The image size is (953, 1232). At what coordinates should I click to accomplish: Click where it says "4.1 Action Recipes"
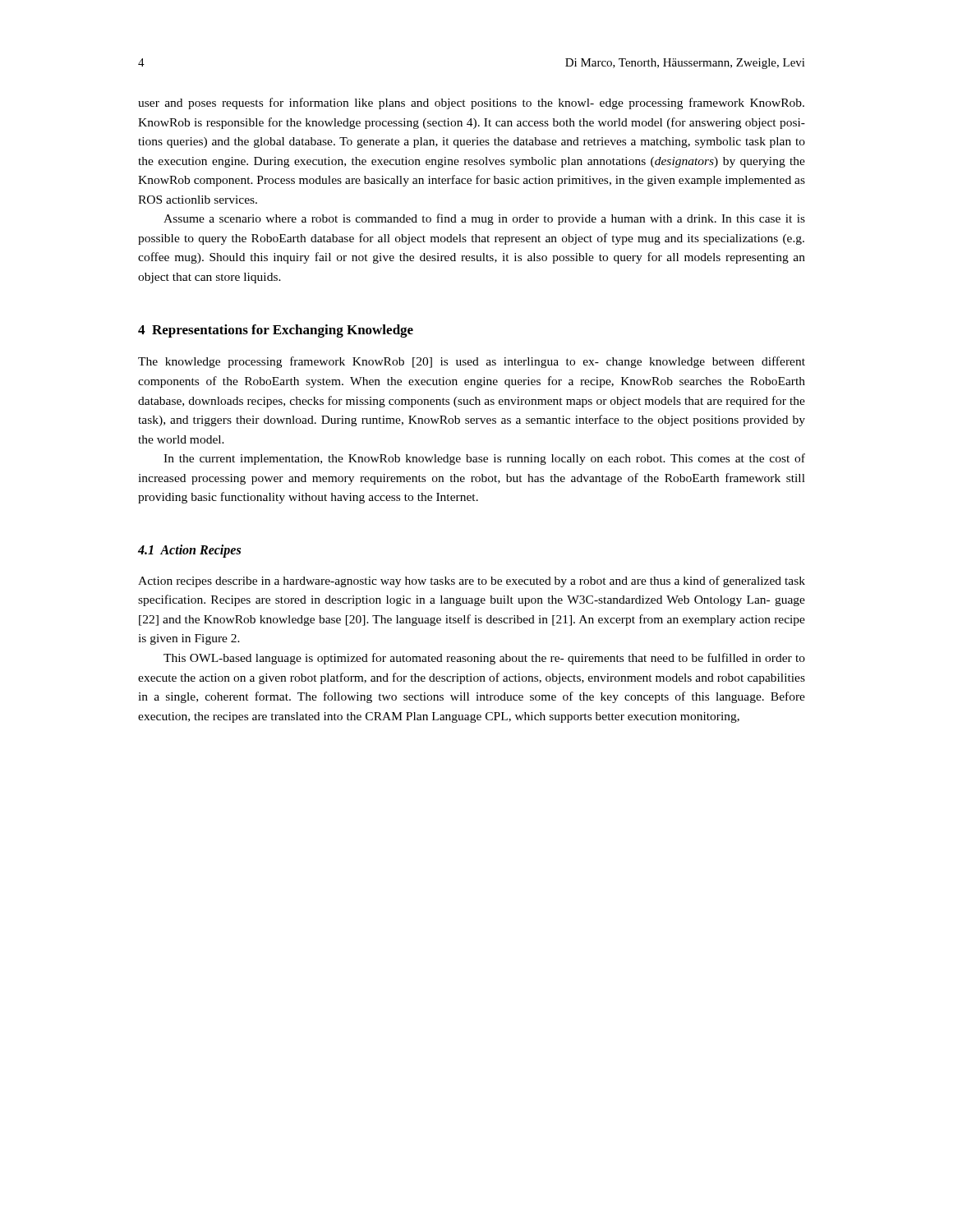click(190, 550)
